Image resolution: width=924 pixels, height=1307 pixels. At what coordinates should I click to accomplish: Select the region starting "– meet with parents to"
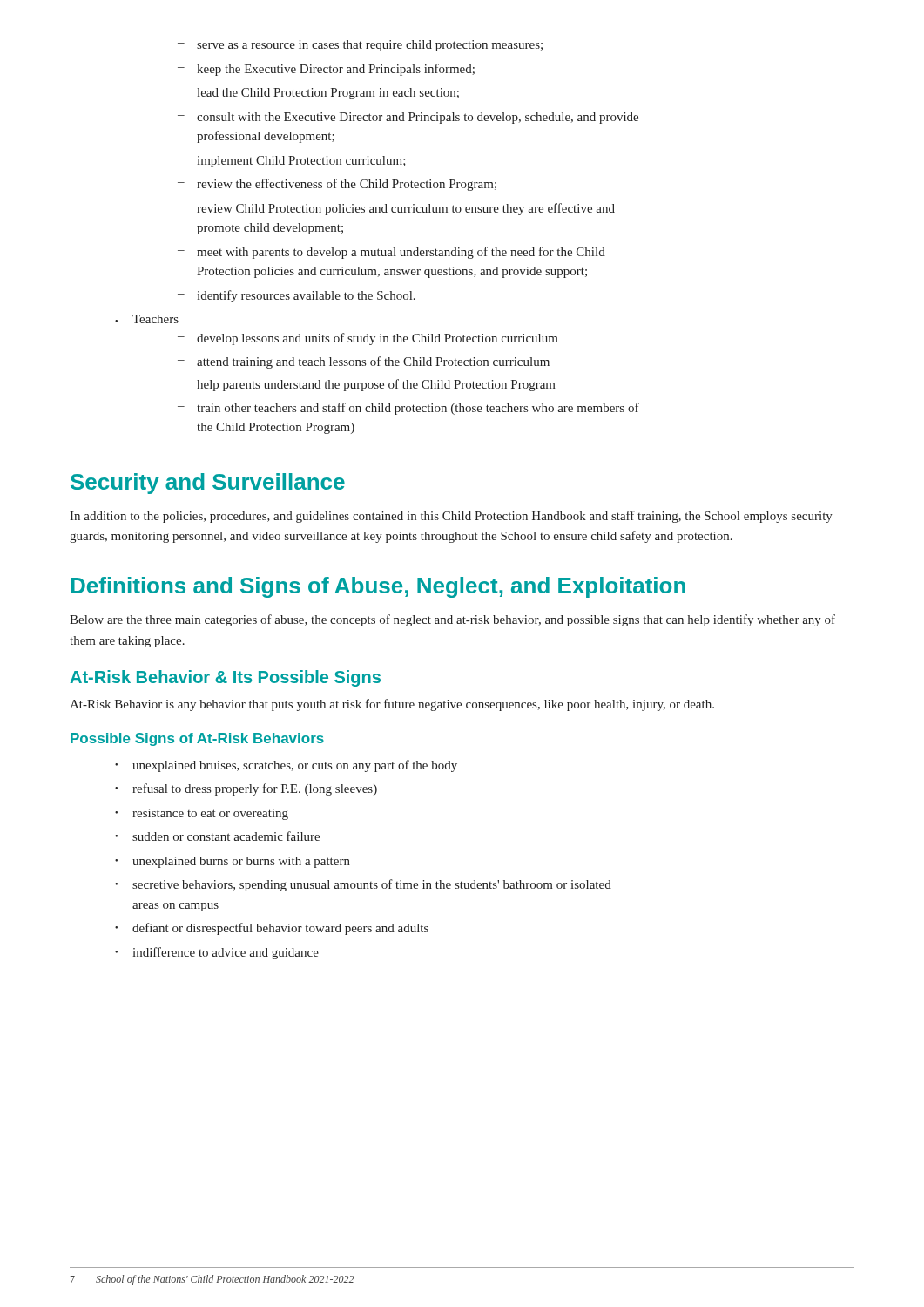click(x=514, y=261)
